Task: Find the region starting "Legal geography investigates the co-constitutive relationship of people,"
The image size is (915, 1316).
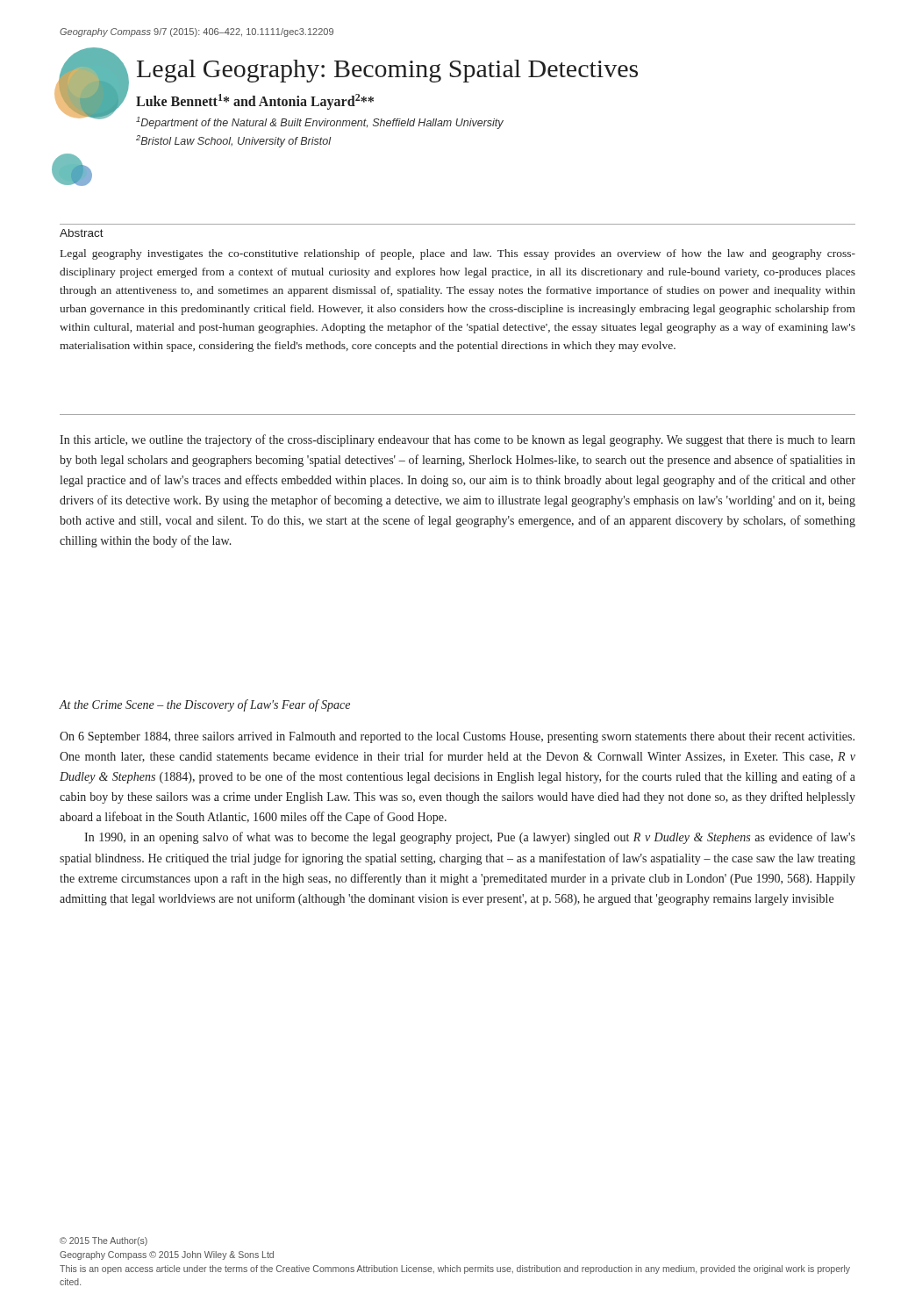Action: pos(458,299)
